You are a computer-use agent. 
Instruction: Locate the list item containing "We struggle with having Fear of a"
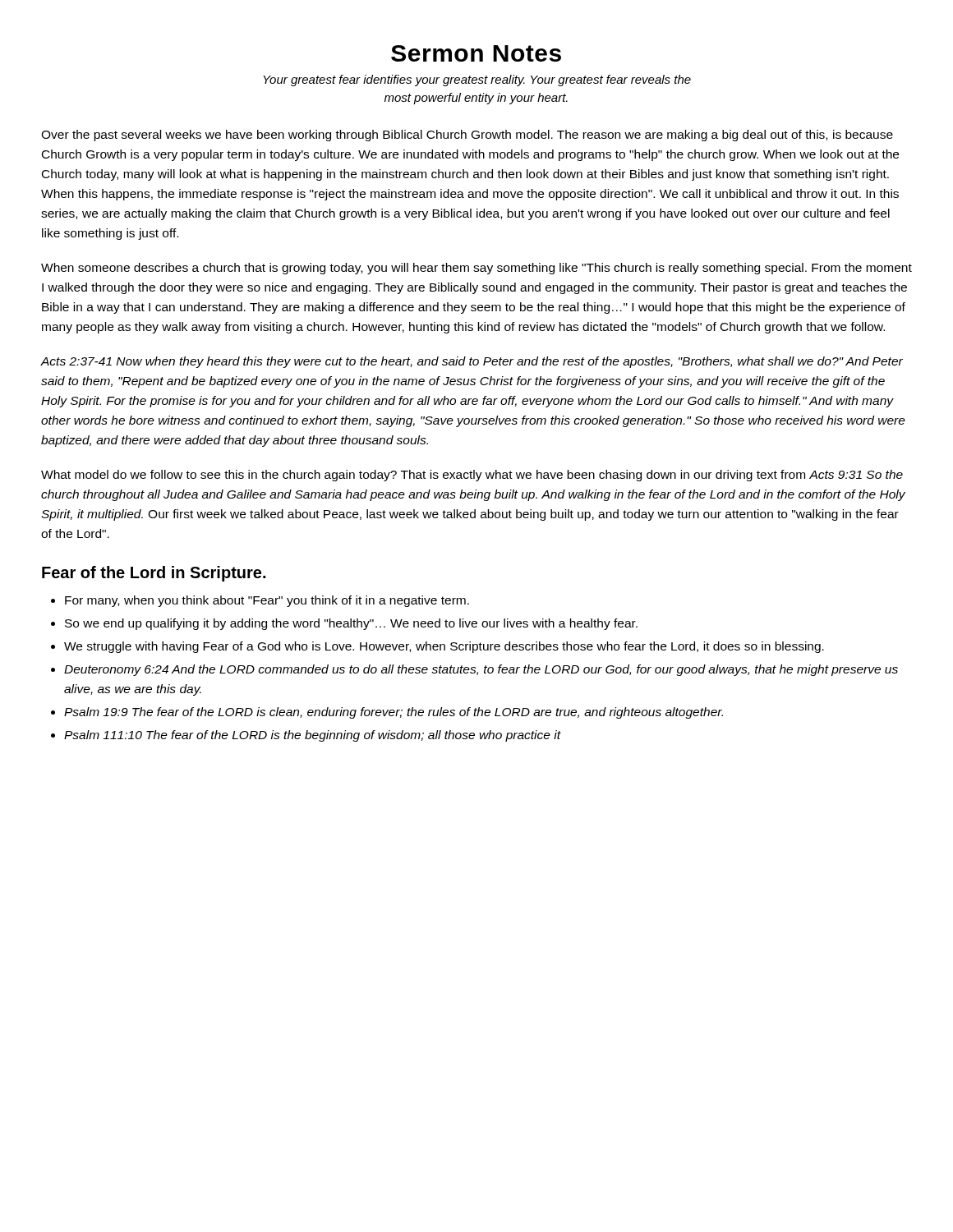tap(444, 646)
